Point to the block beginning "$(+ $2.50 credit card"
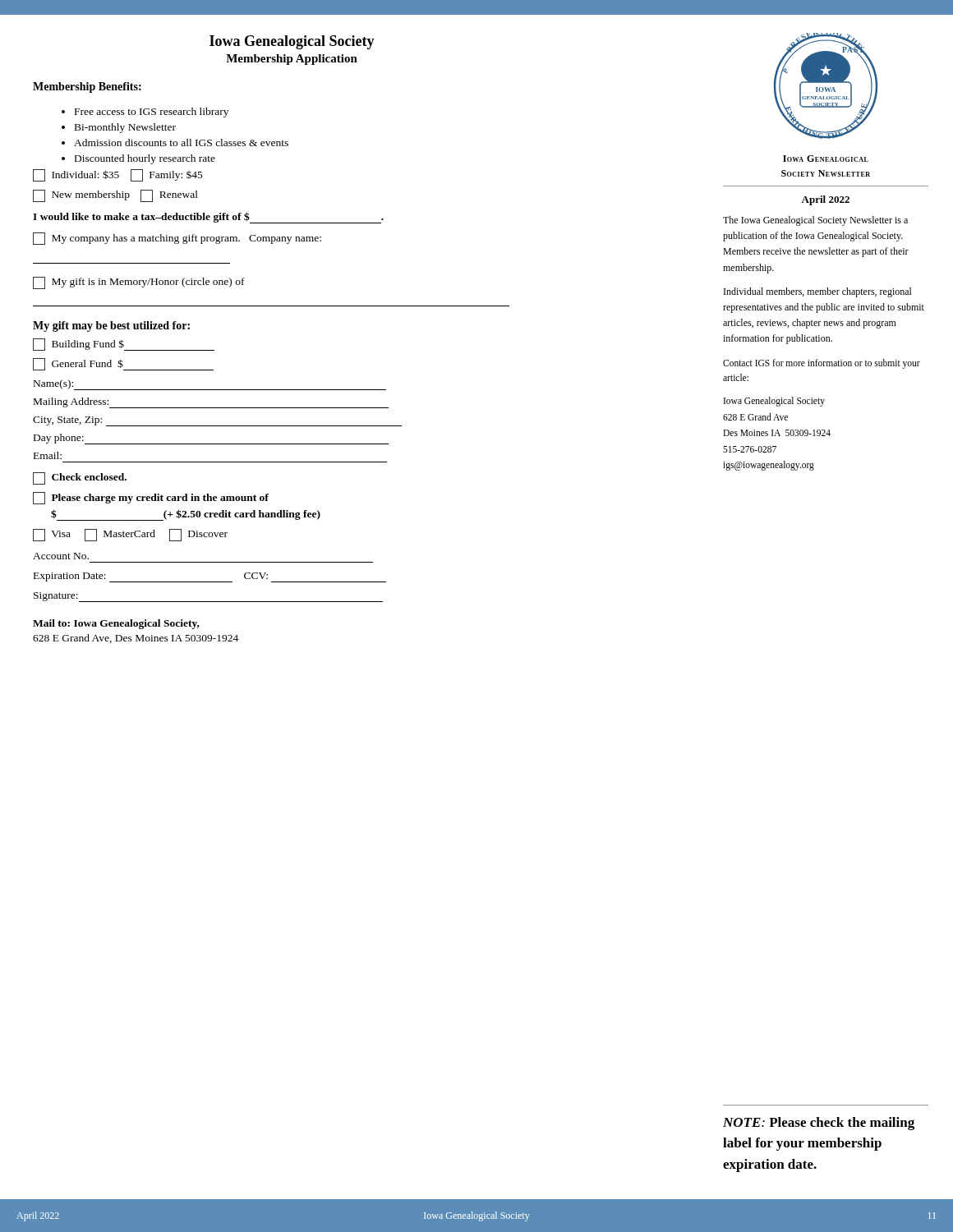This screenshot has width=953, height=1232. point(186,514)
